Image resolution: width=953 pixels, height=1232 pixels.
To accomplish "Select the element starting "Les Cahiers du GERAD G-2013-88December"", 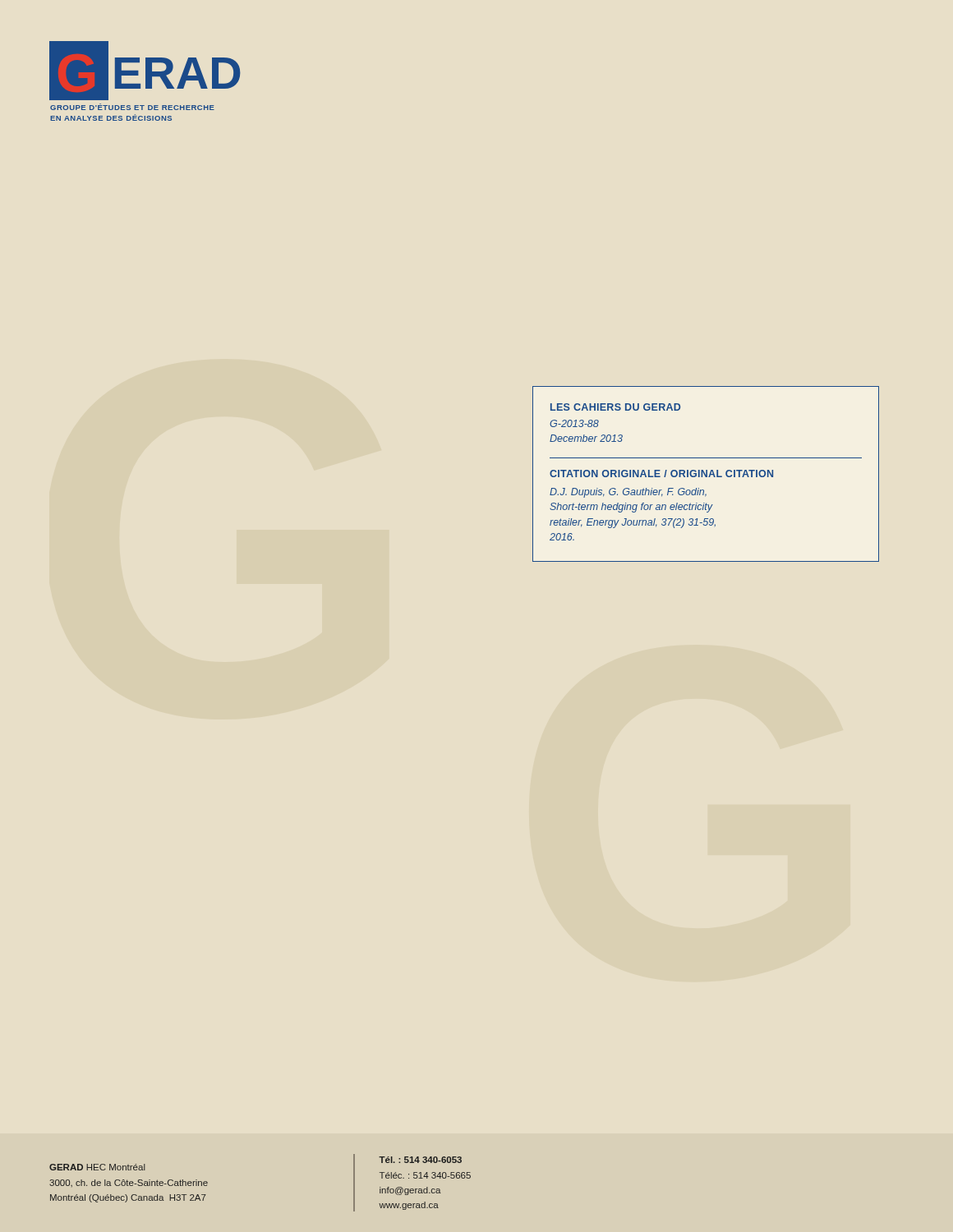I will (706, 473).
